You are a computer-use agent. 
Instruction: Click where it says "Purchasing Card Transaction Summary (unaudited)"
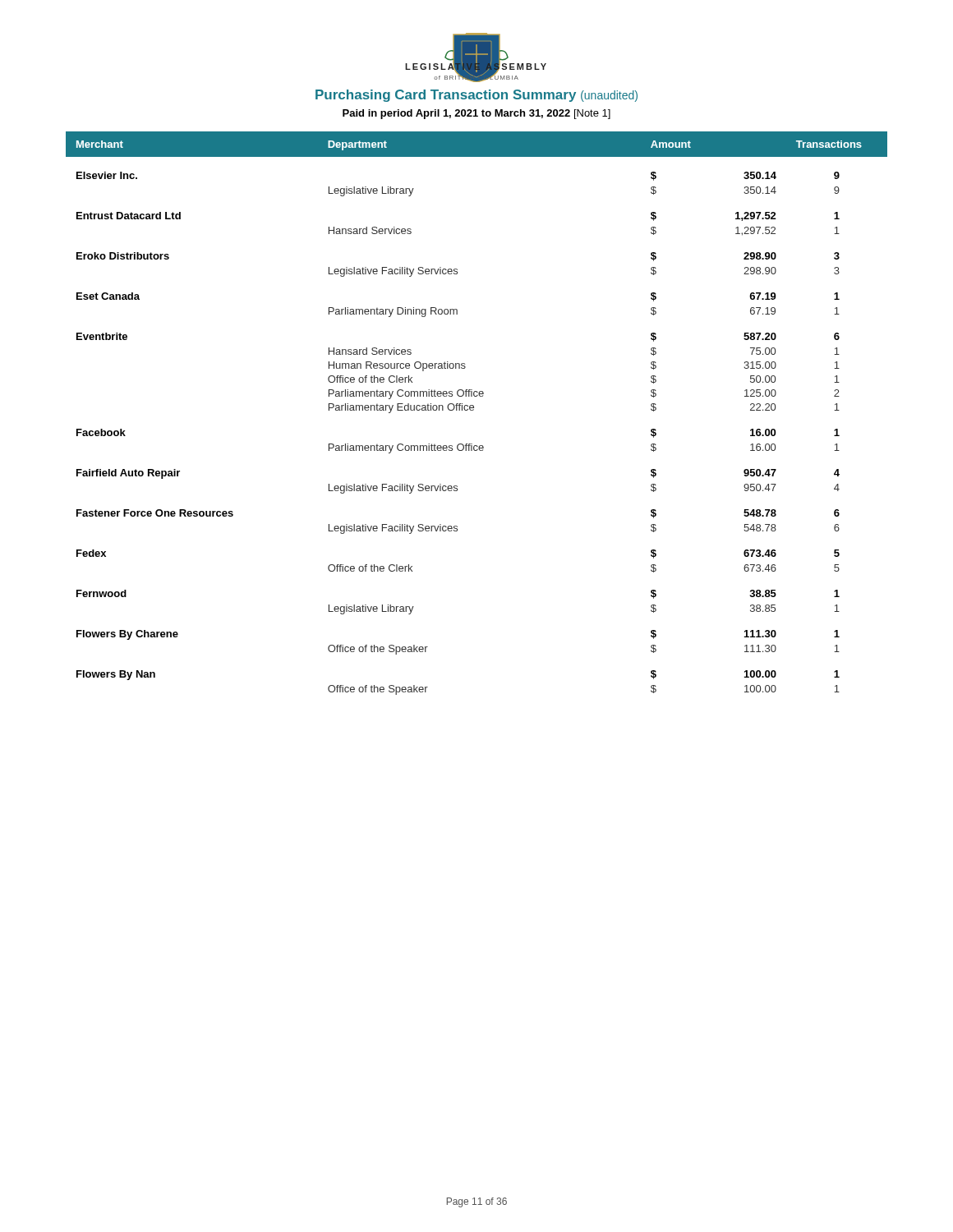click(476, 95)
